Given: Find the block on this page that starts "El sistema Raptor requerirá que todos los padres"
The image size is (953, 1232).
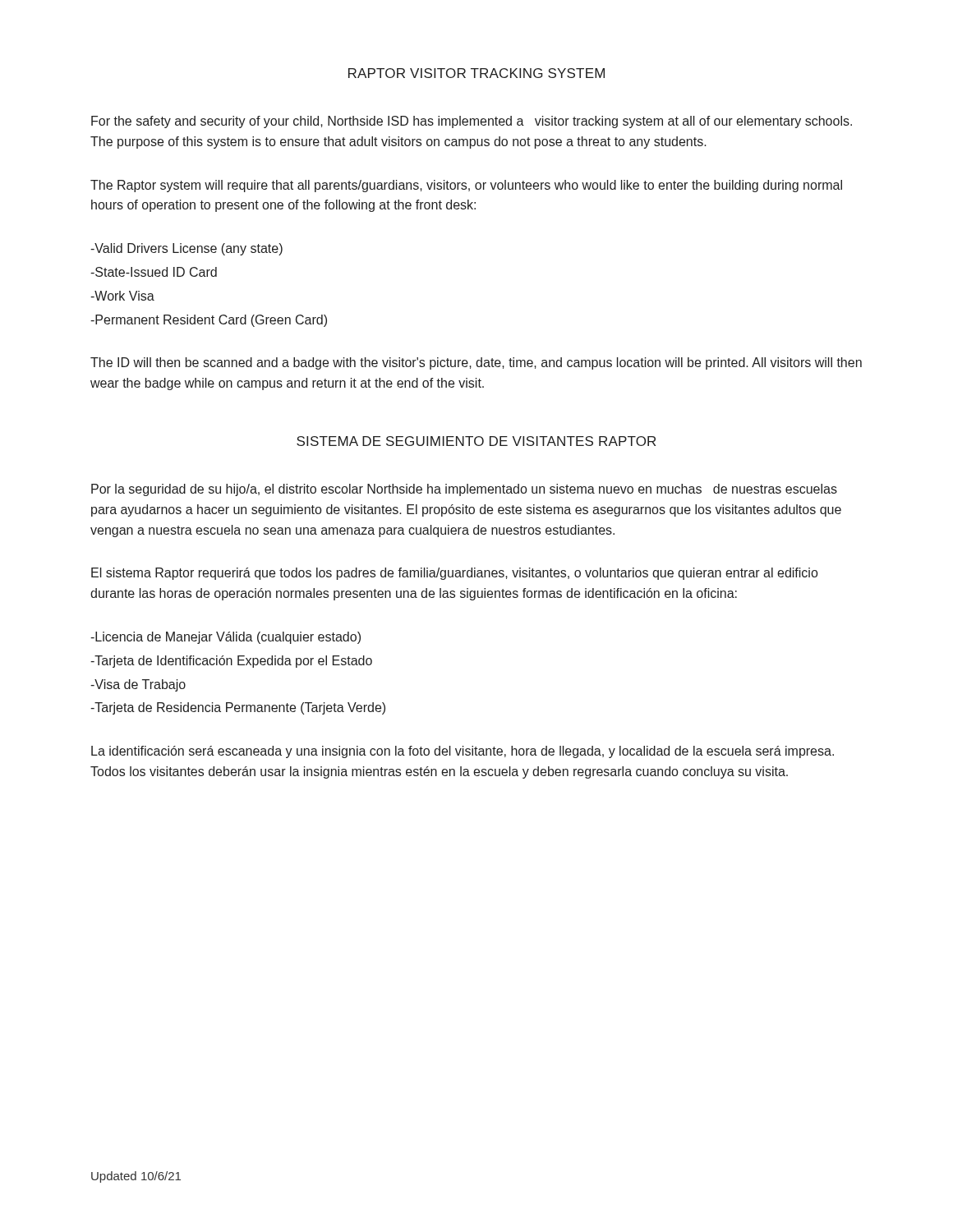Looking at the screenshot, I should [454, 583].
